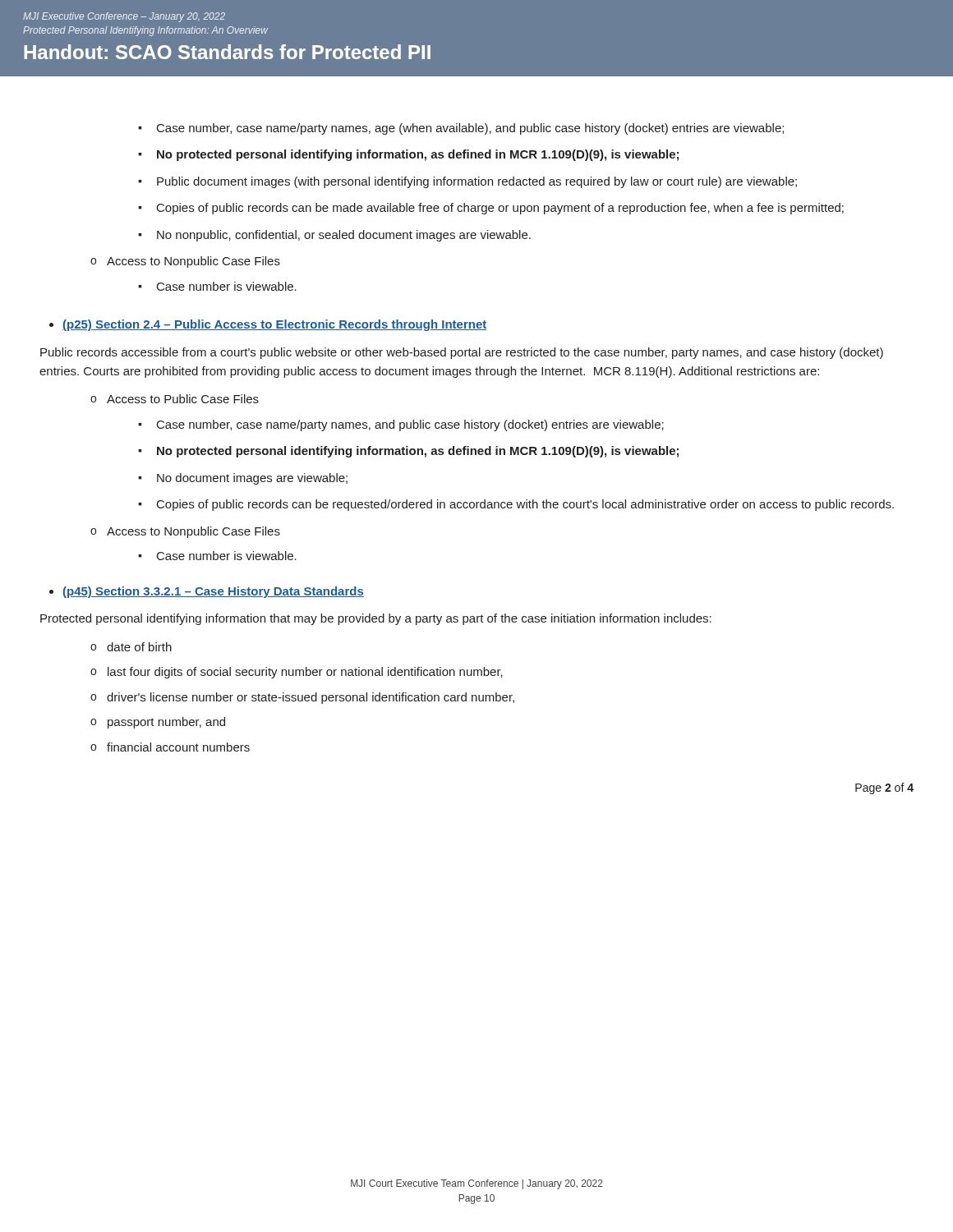Locate the section header that opens with "(p45) Section 3.3.2.1 – Case"

tap(213, 591)
